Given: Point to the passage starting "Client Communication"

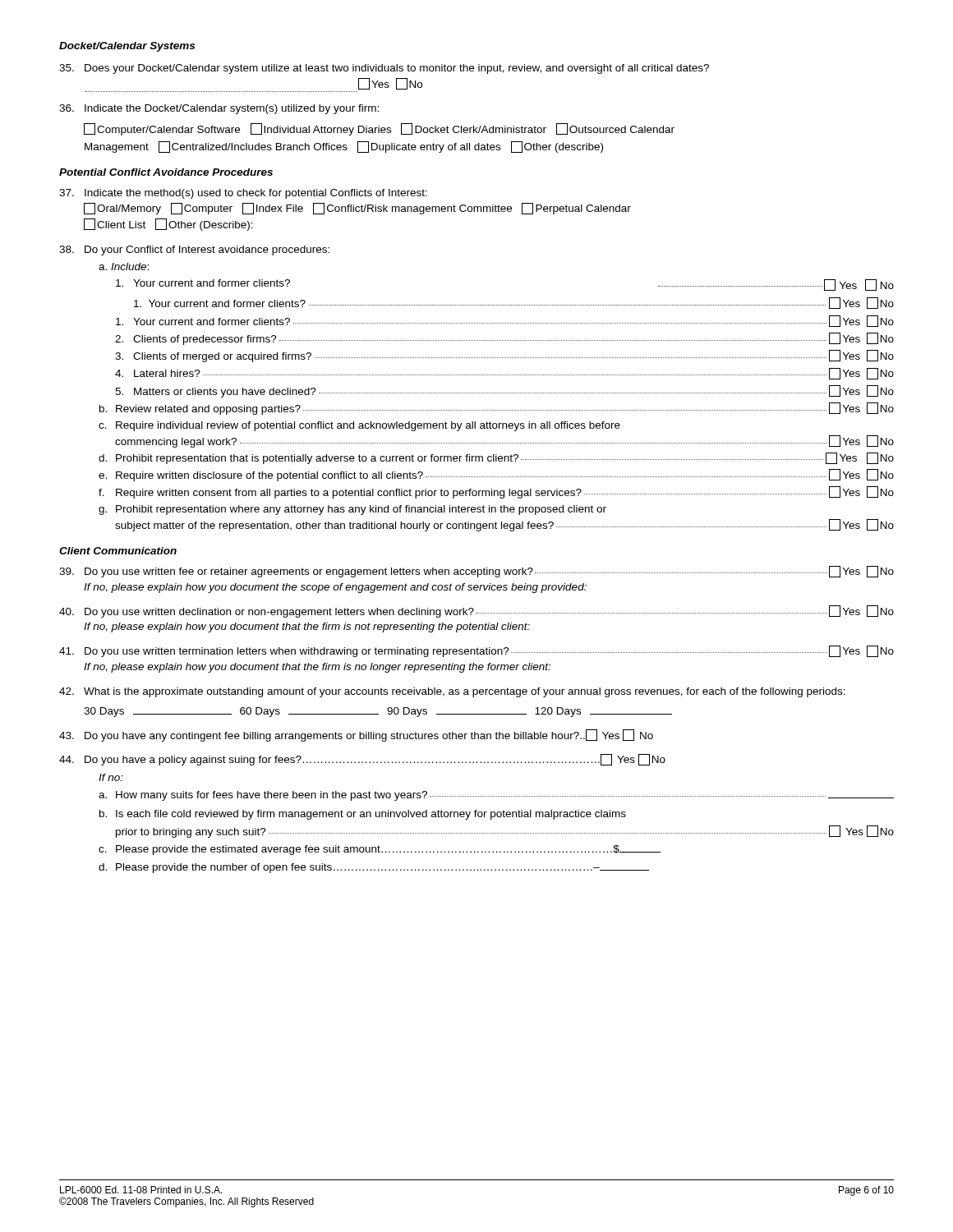Looking at the screenshot, I should tap(118, 551).
